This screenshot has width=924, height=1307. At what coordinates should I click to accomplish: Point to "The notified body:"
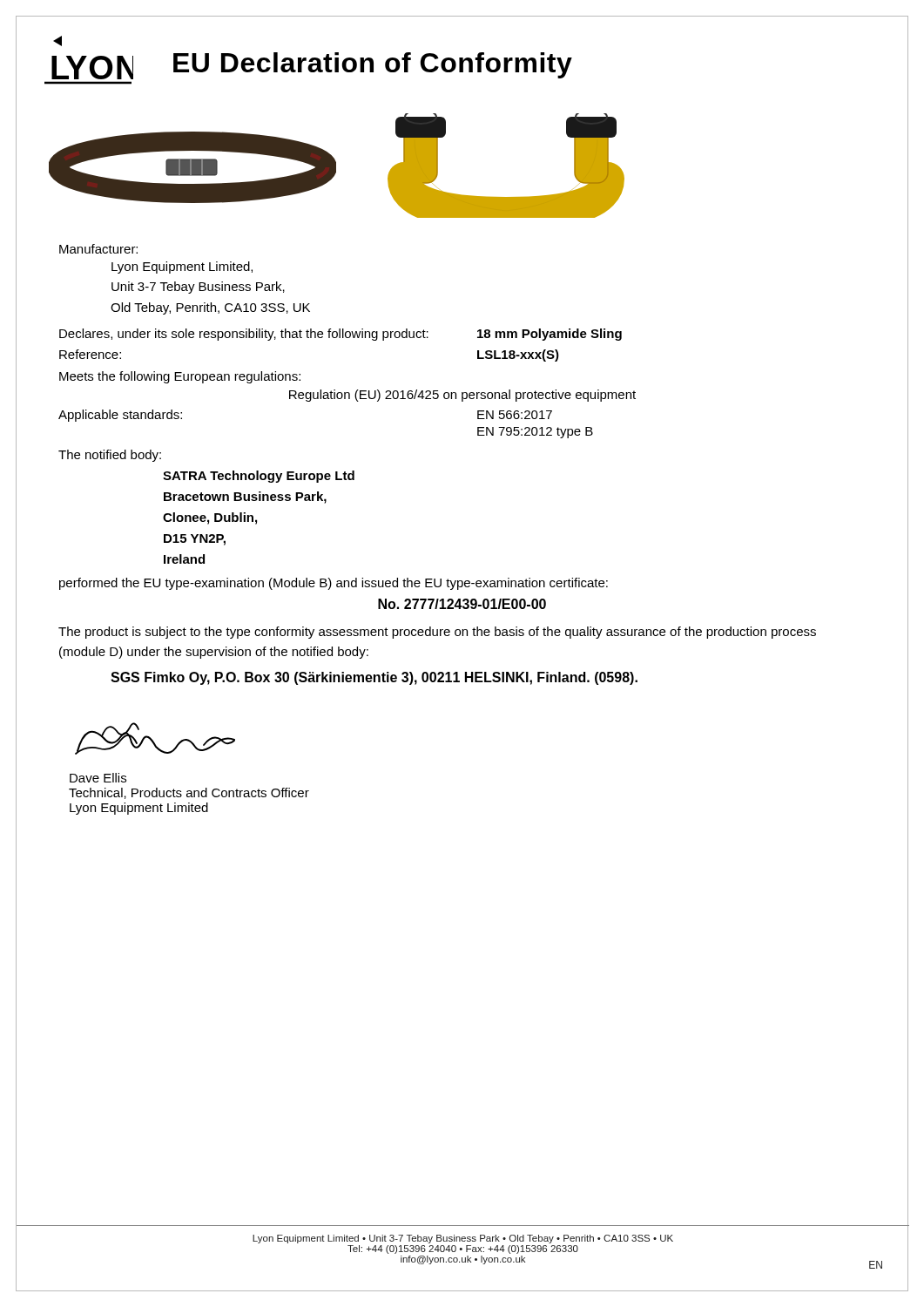(110, 454)
